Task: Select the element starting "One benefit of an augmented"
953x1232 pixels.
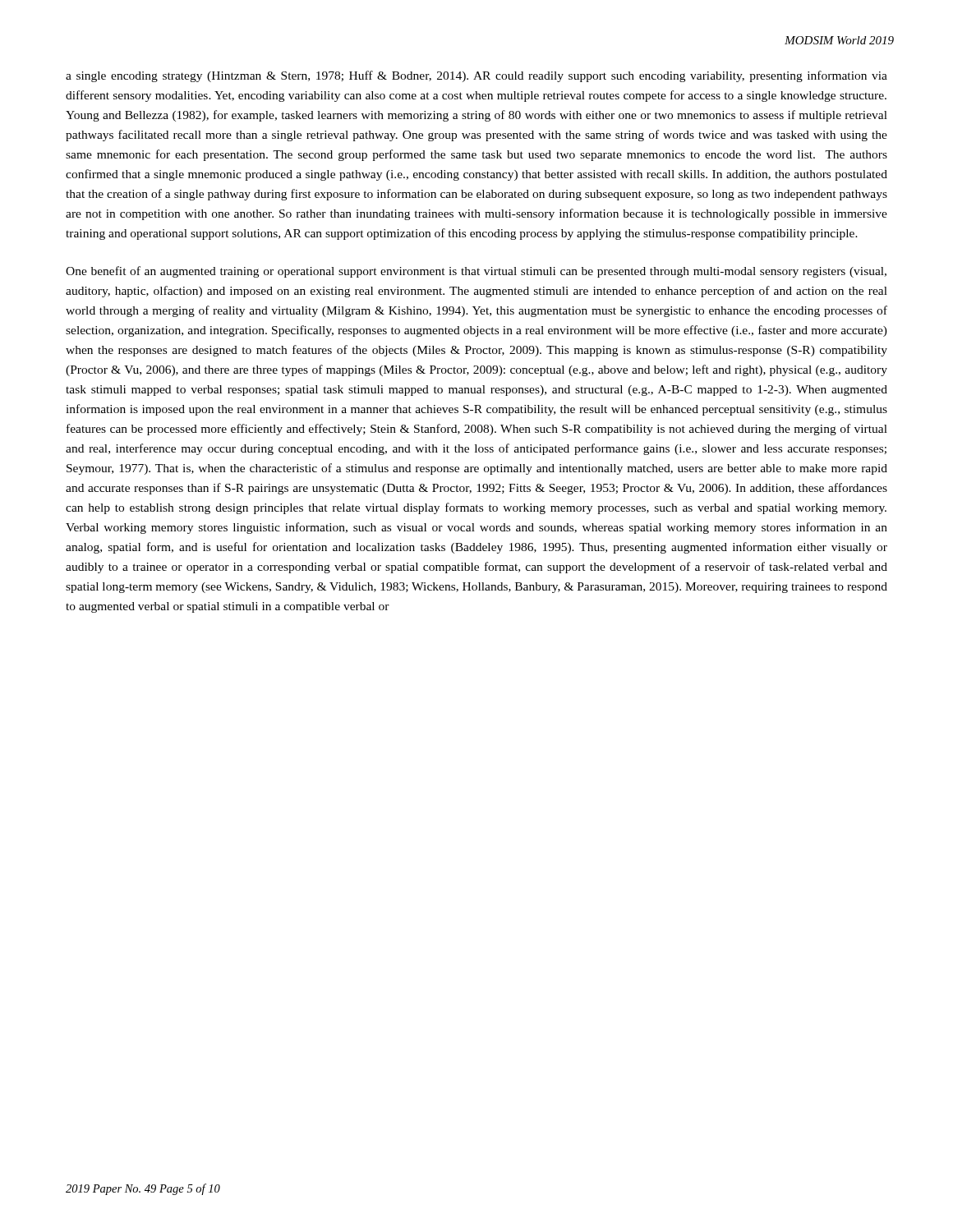Action: (476, 438)
